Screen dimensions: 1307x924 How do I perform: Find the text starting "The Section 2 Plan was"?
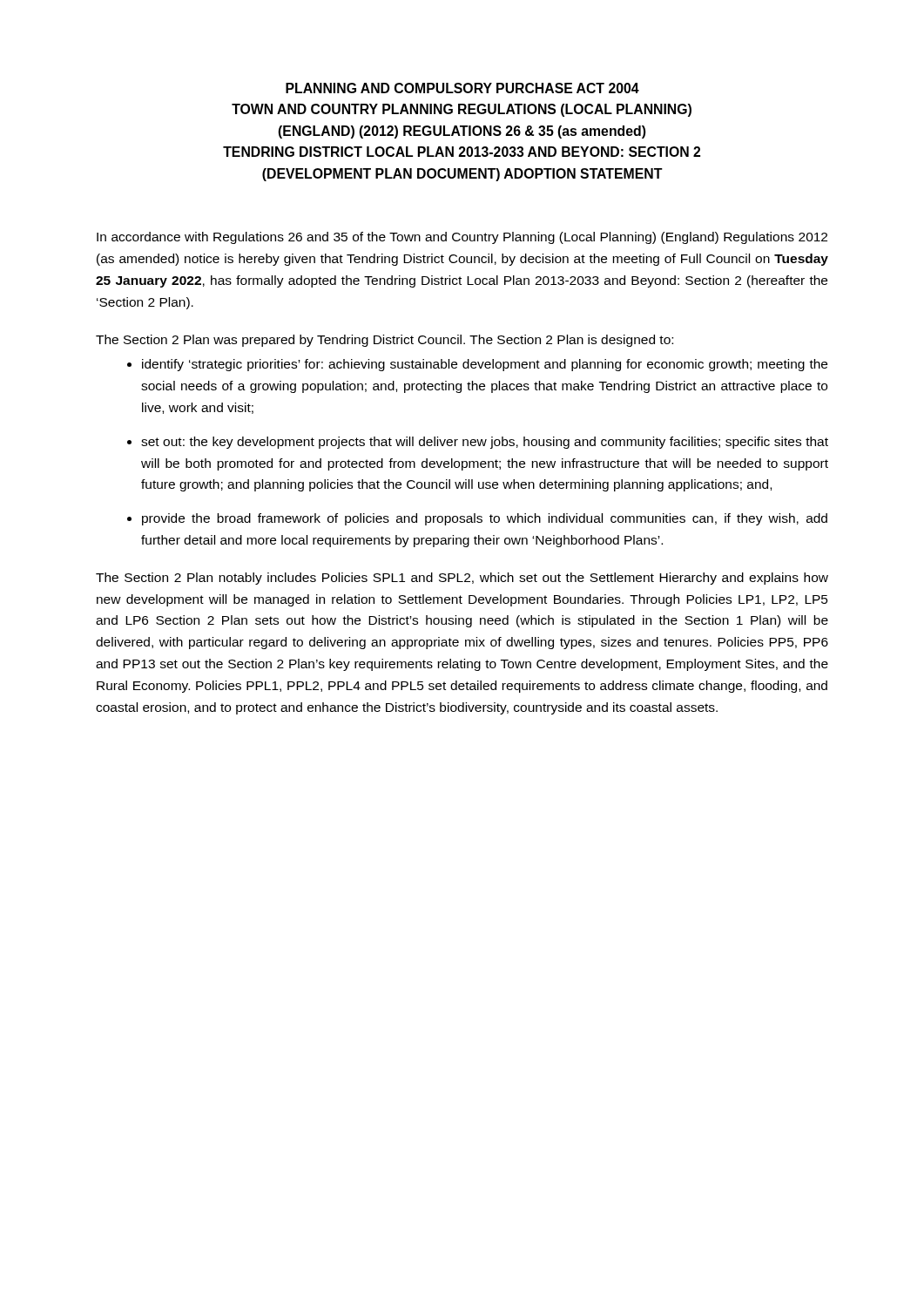pyautogui.click(x=385, y=339)
